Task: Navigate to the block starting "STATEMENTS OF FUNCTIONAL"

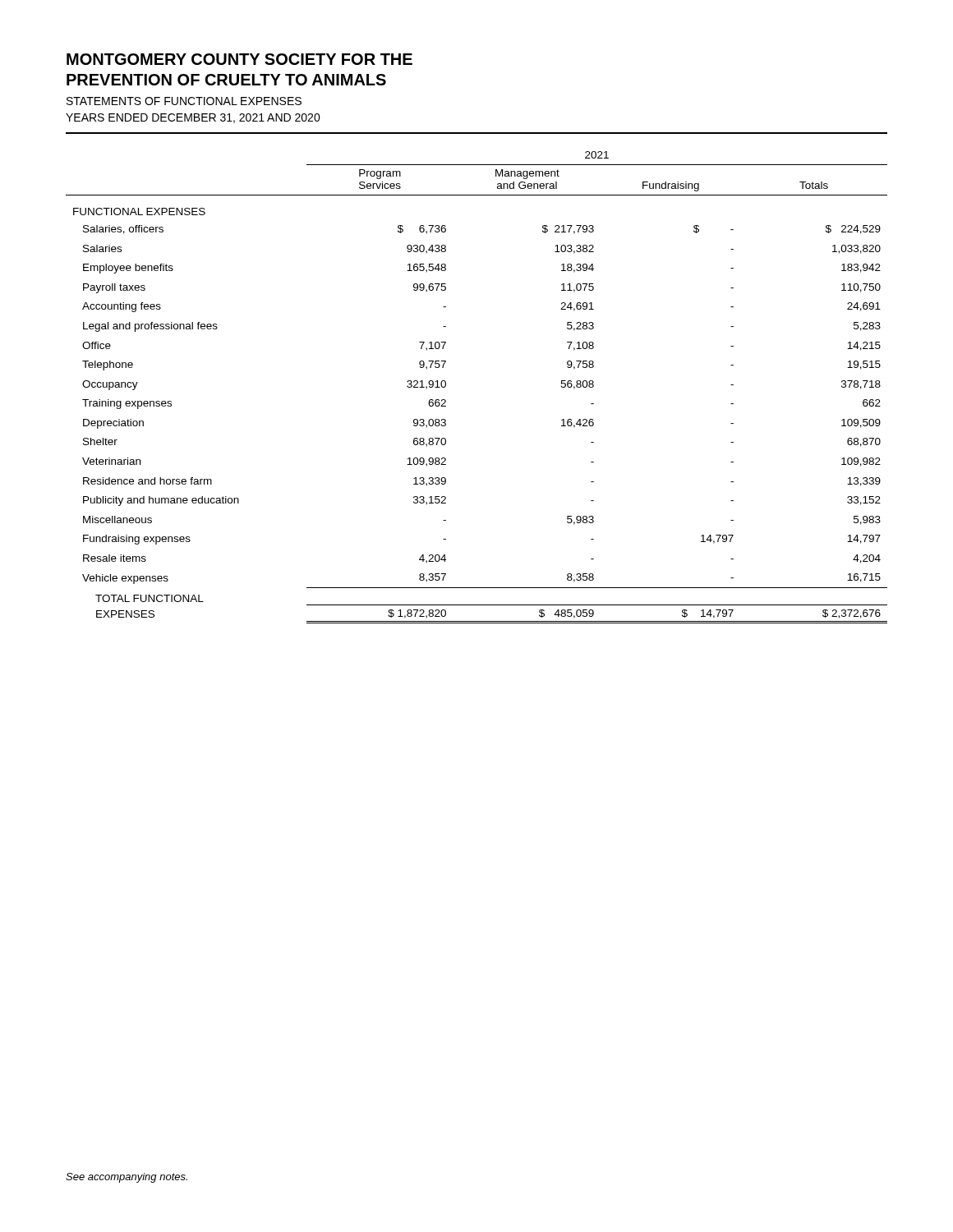Action: click(x=184, y=101)
